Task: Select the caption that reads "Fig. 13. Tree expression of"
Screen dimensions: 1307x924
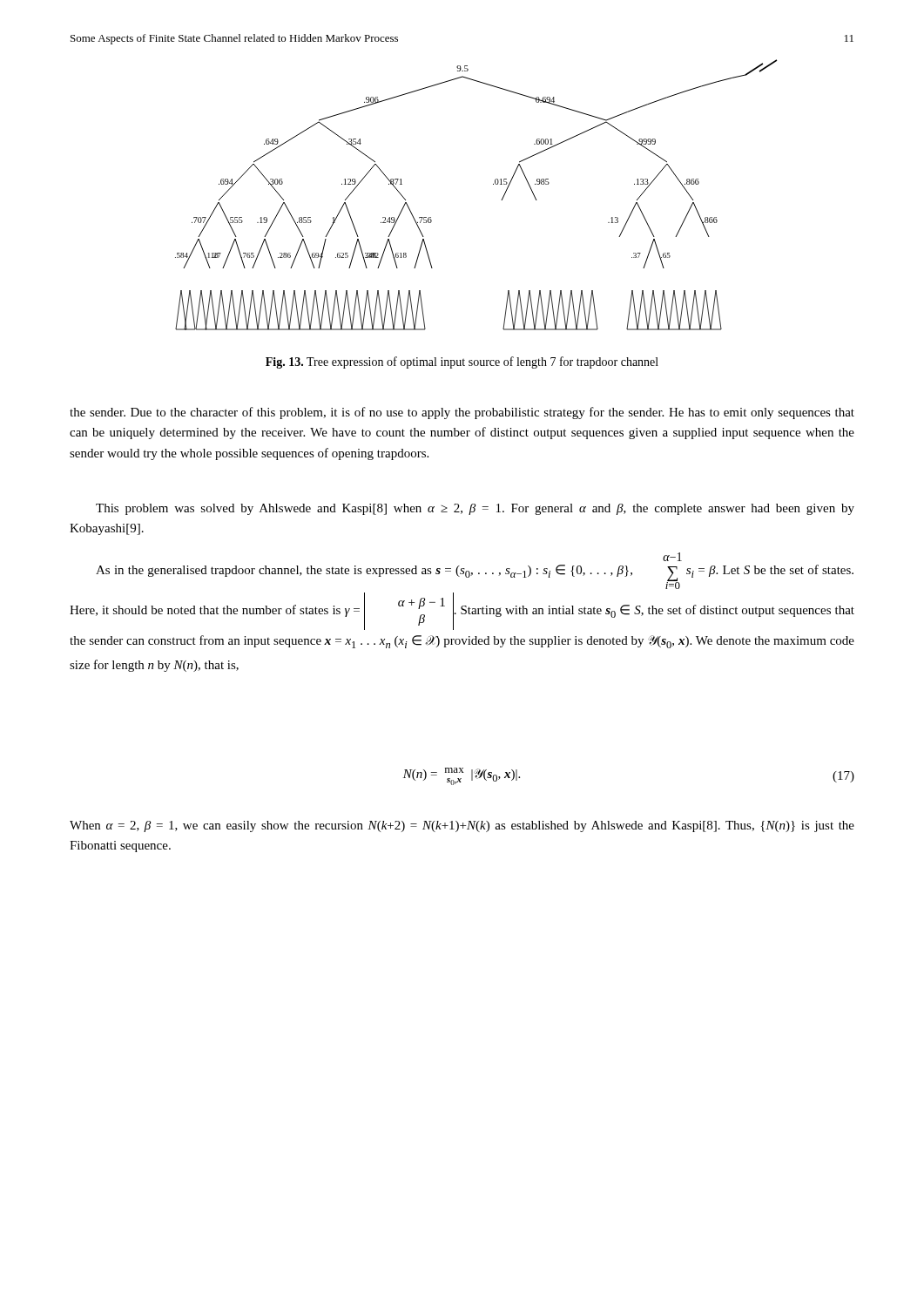Action: [x=462, y=362]
